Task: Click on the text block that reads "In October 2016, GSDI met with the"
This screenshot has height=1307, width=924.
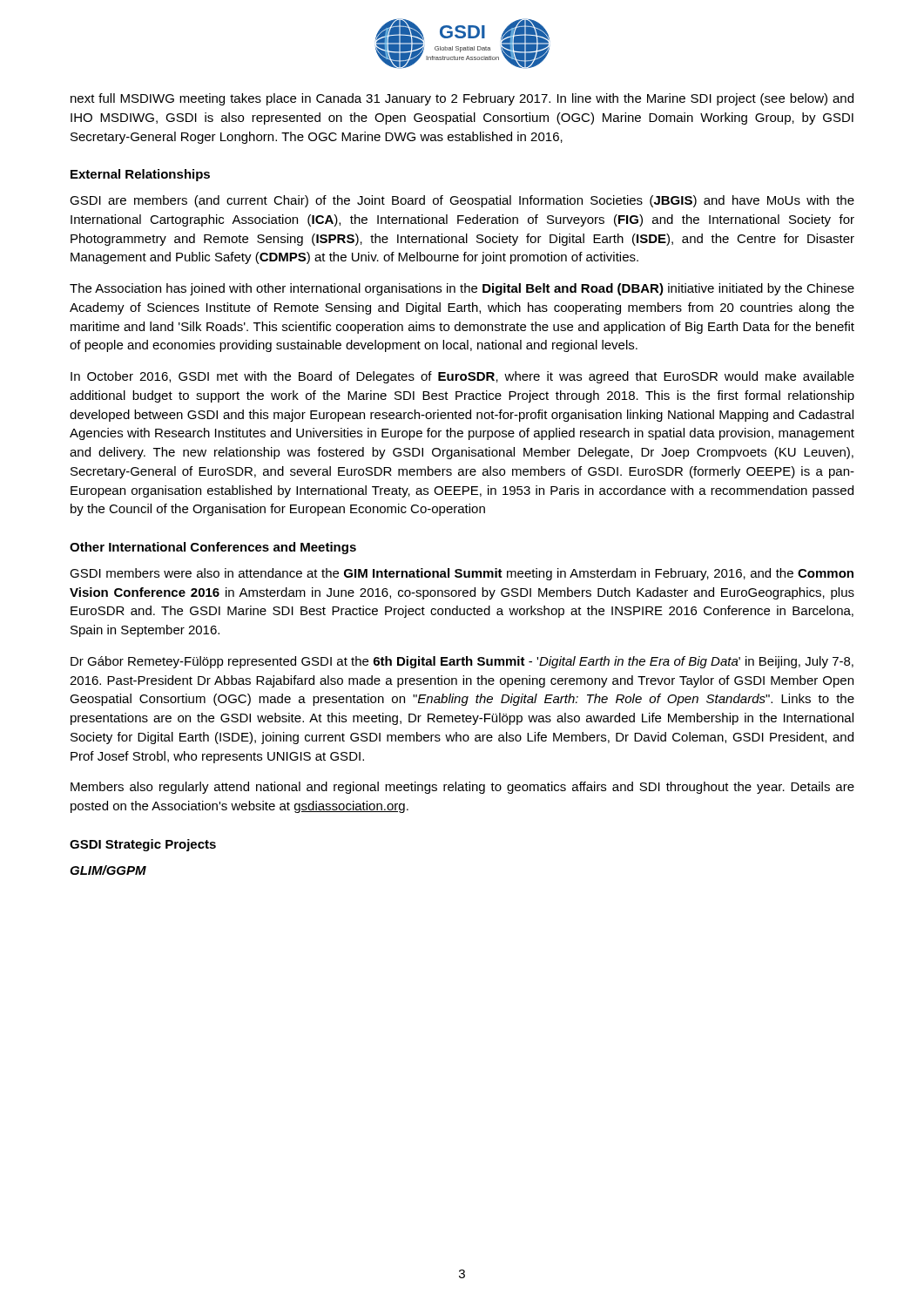Action: 462,443
